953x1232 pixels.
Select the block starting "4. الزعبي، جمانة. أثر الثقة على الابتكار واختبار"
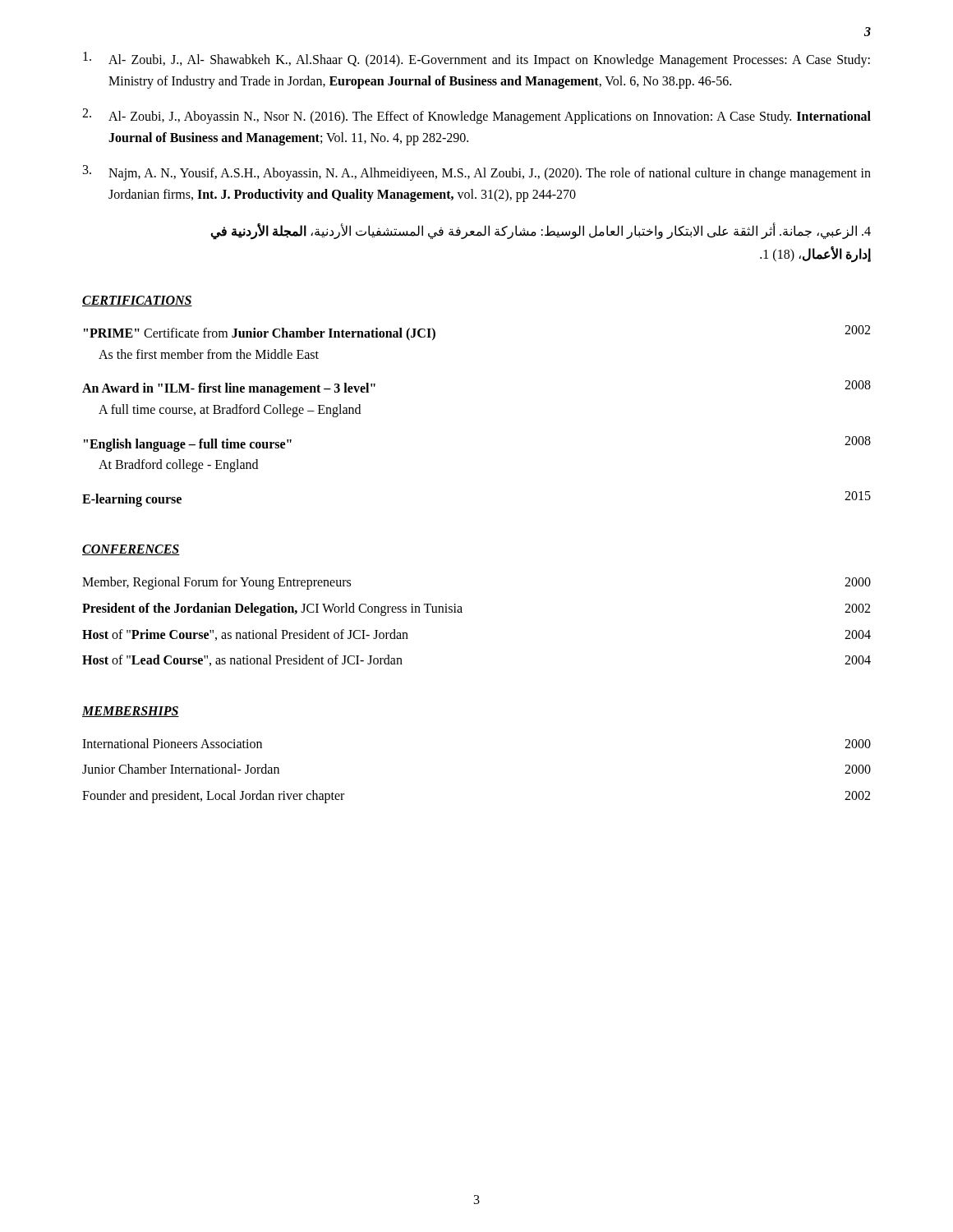pyautogui.click(x=540, y=243)
